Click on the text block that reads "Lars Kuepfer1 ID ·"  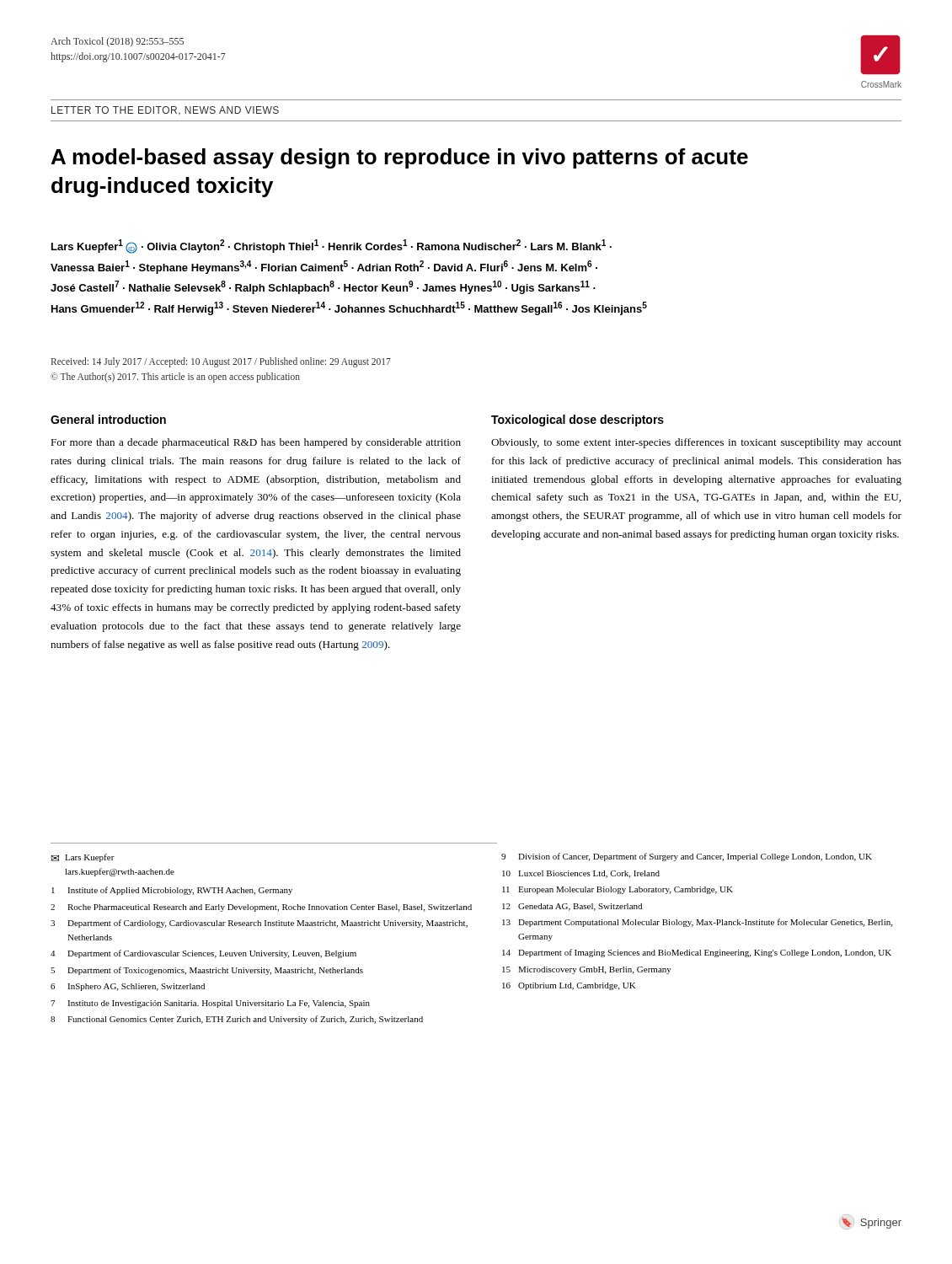[x=349, y=277]
